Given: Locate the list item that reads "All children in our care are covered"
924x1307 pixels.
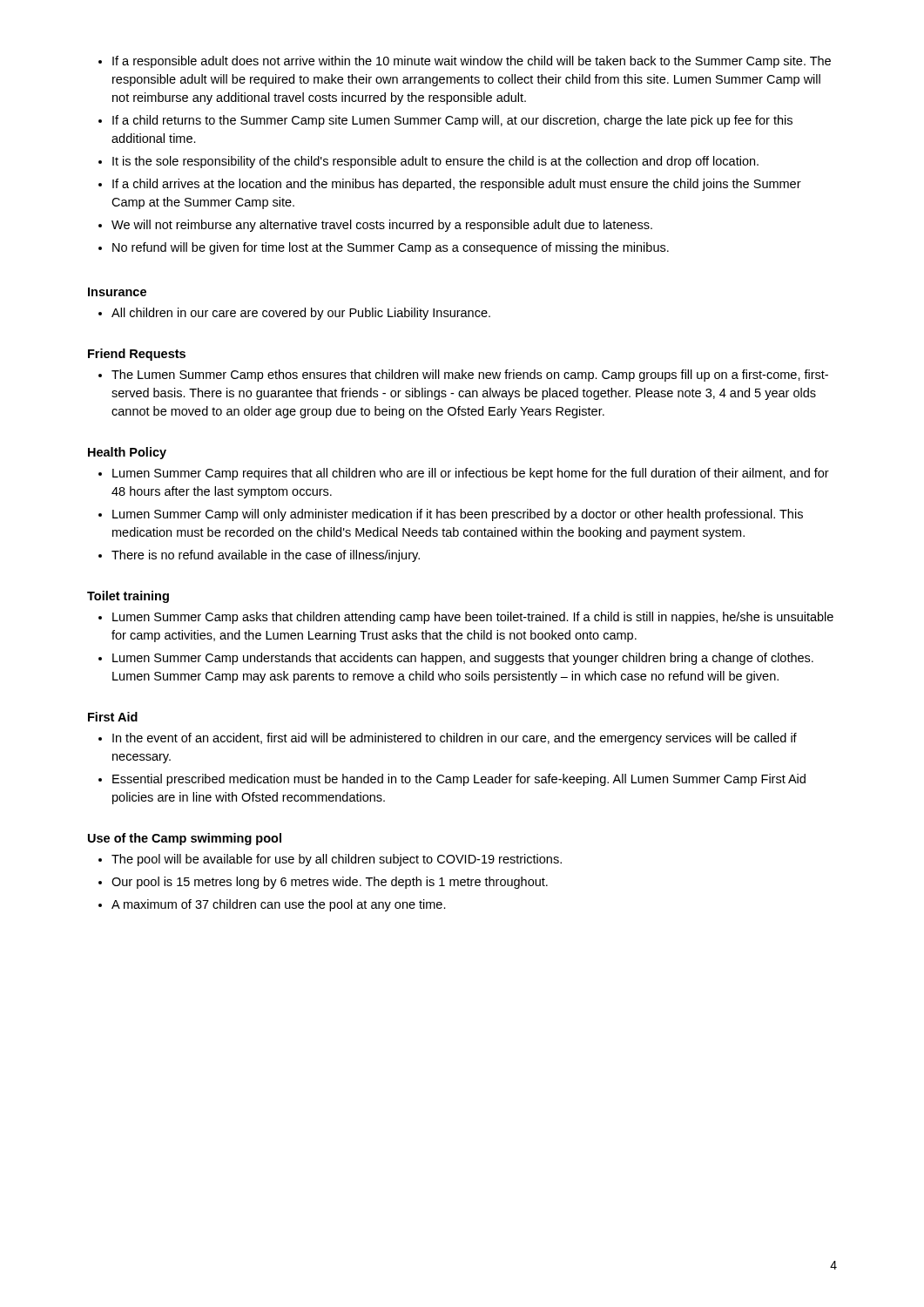Looking at the screenshot, I should point(462,313).
